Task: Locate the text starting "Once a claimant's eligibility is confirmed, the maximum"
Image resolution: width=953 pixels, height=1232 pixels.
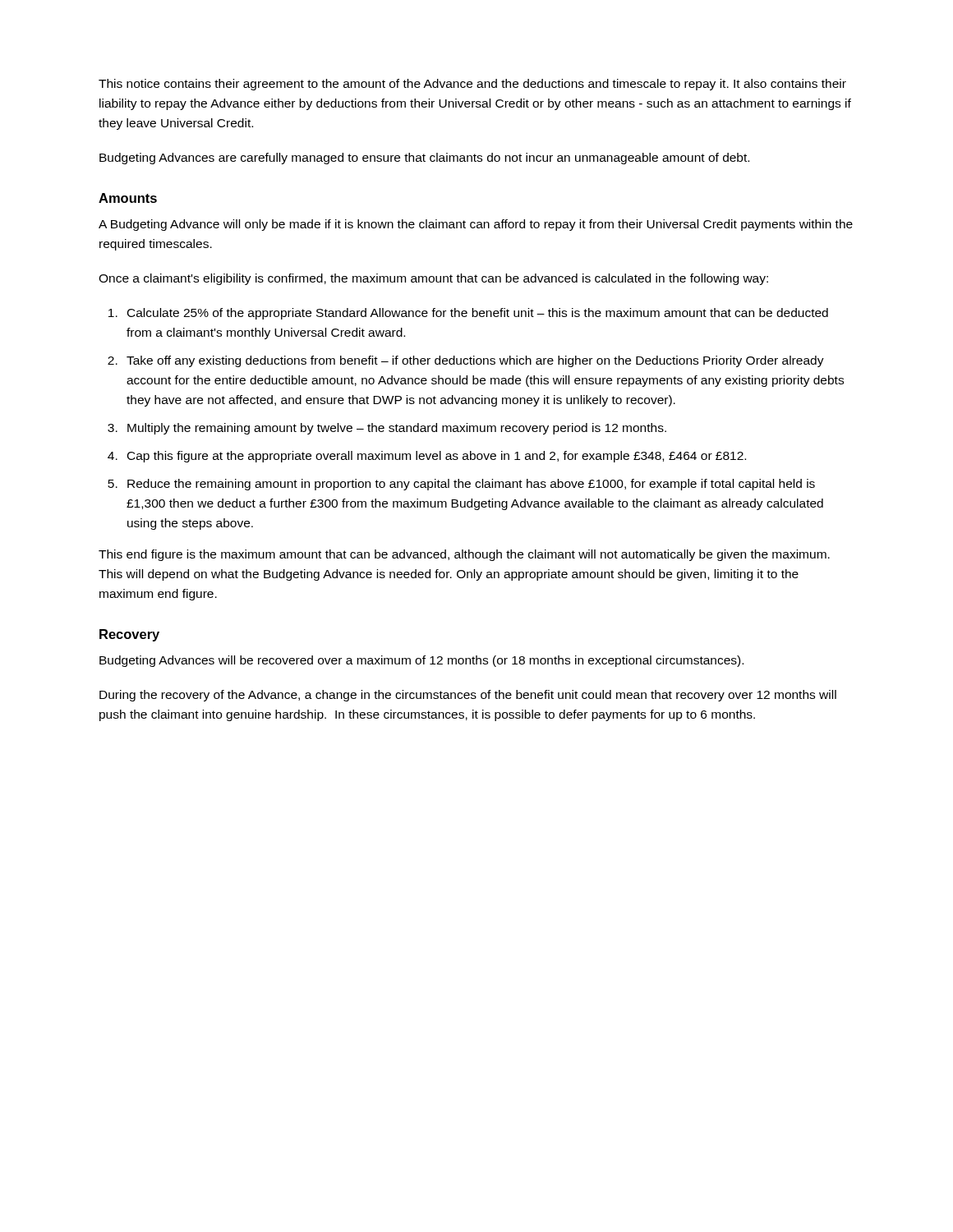Action: point(434,278)
